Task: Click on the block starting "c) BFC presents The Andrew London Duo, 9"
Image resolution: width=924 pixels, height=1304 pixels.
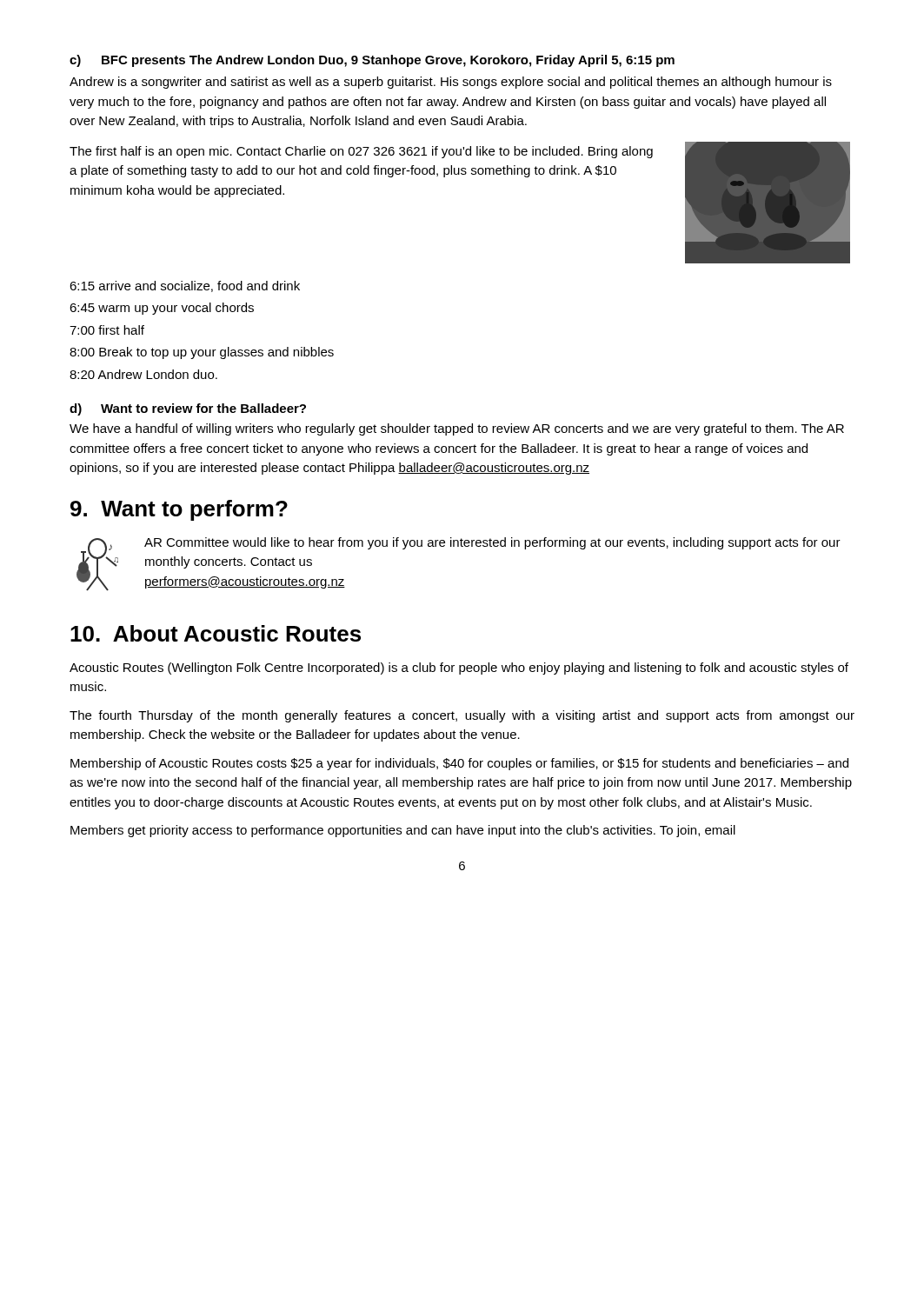Action: pos(372,60)
